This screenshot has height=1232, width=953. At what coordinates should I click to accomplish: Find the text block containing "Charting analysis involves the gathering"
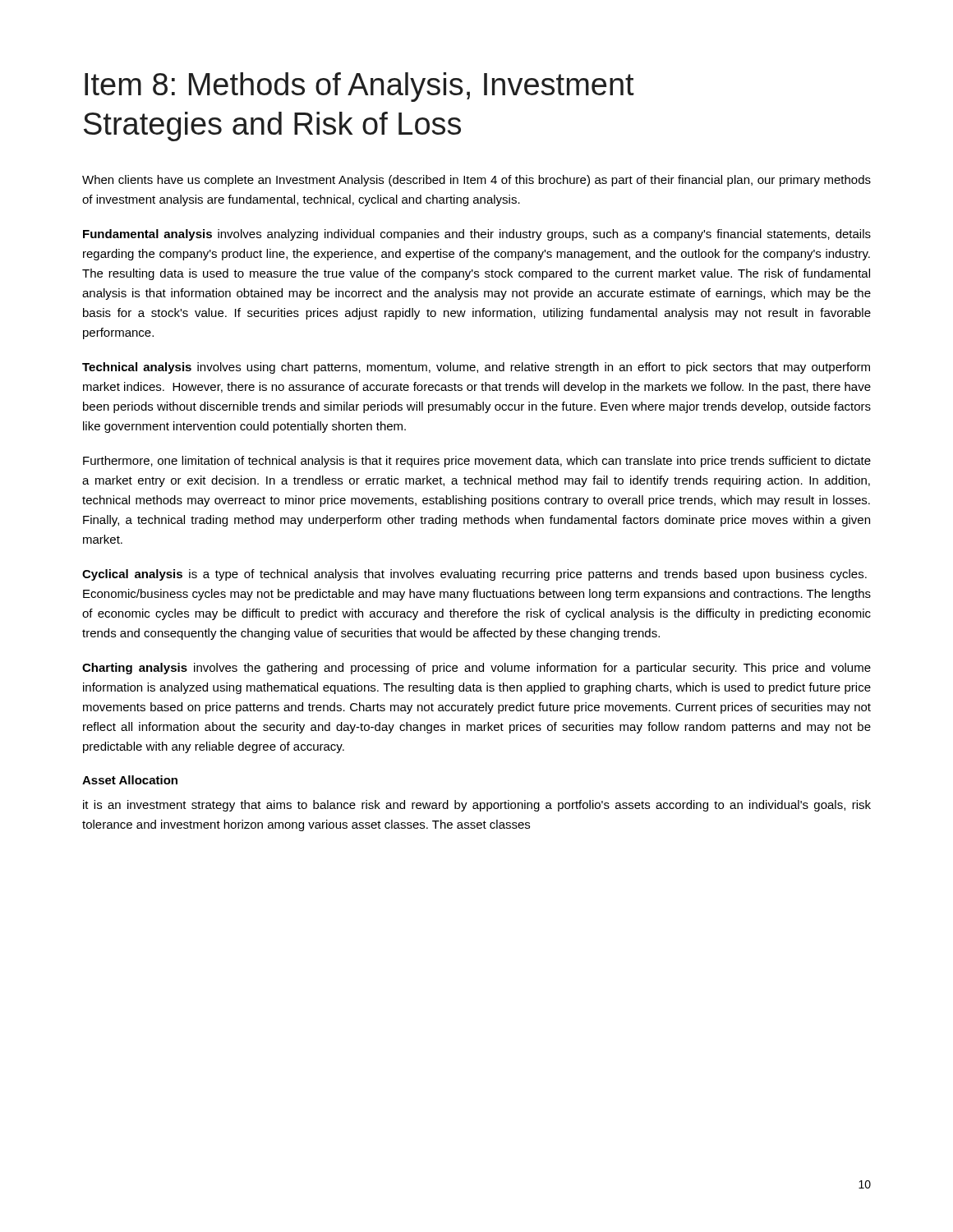click(x=476, y=707)
